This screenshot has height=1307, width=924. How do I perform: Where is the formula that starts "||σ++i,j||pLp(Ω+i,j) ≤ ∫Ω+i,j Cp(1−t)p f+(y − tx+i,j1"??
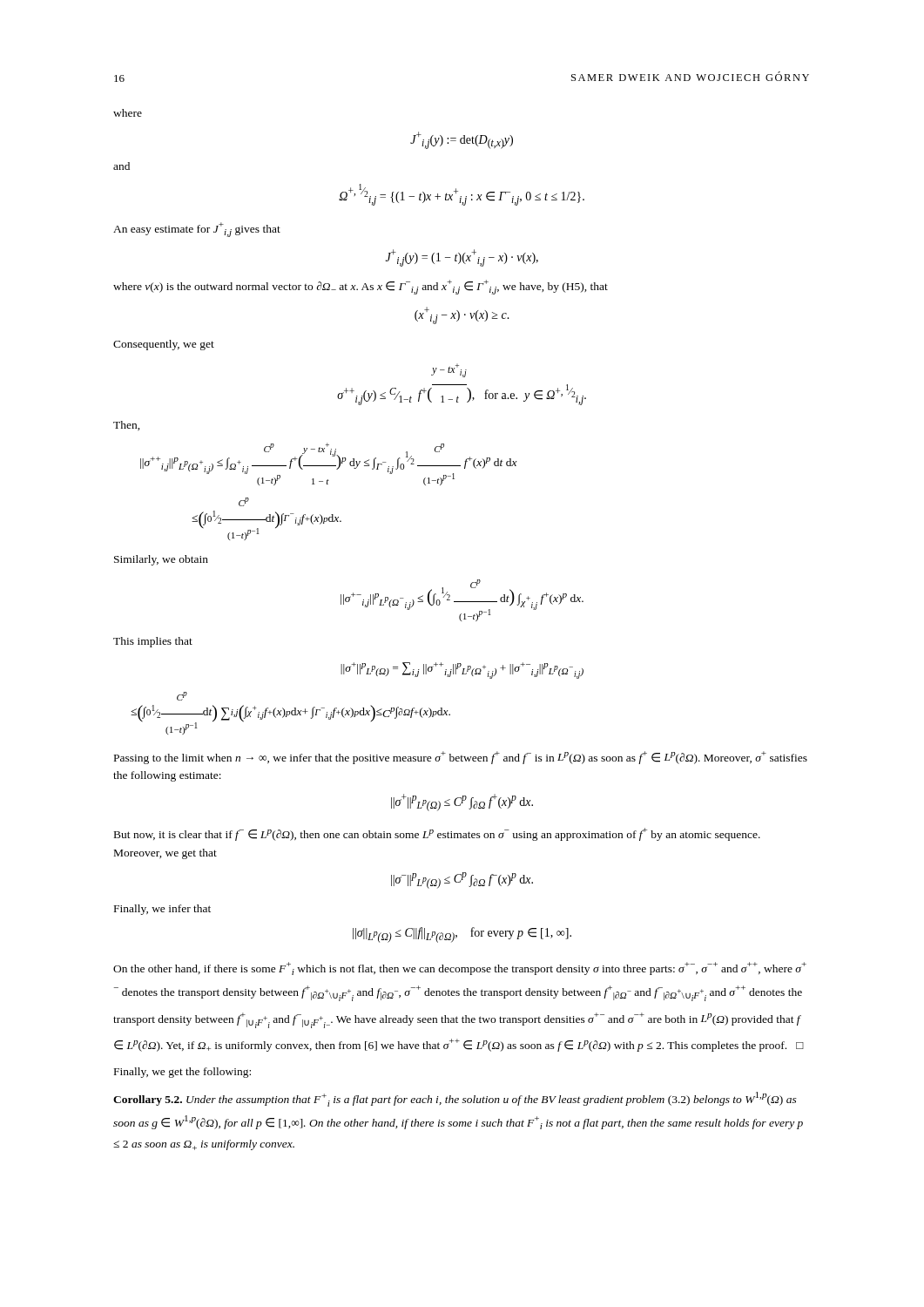point(329,464)
